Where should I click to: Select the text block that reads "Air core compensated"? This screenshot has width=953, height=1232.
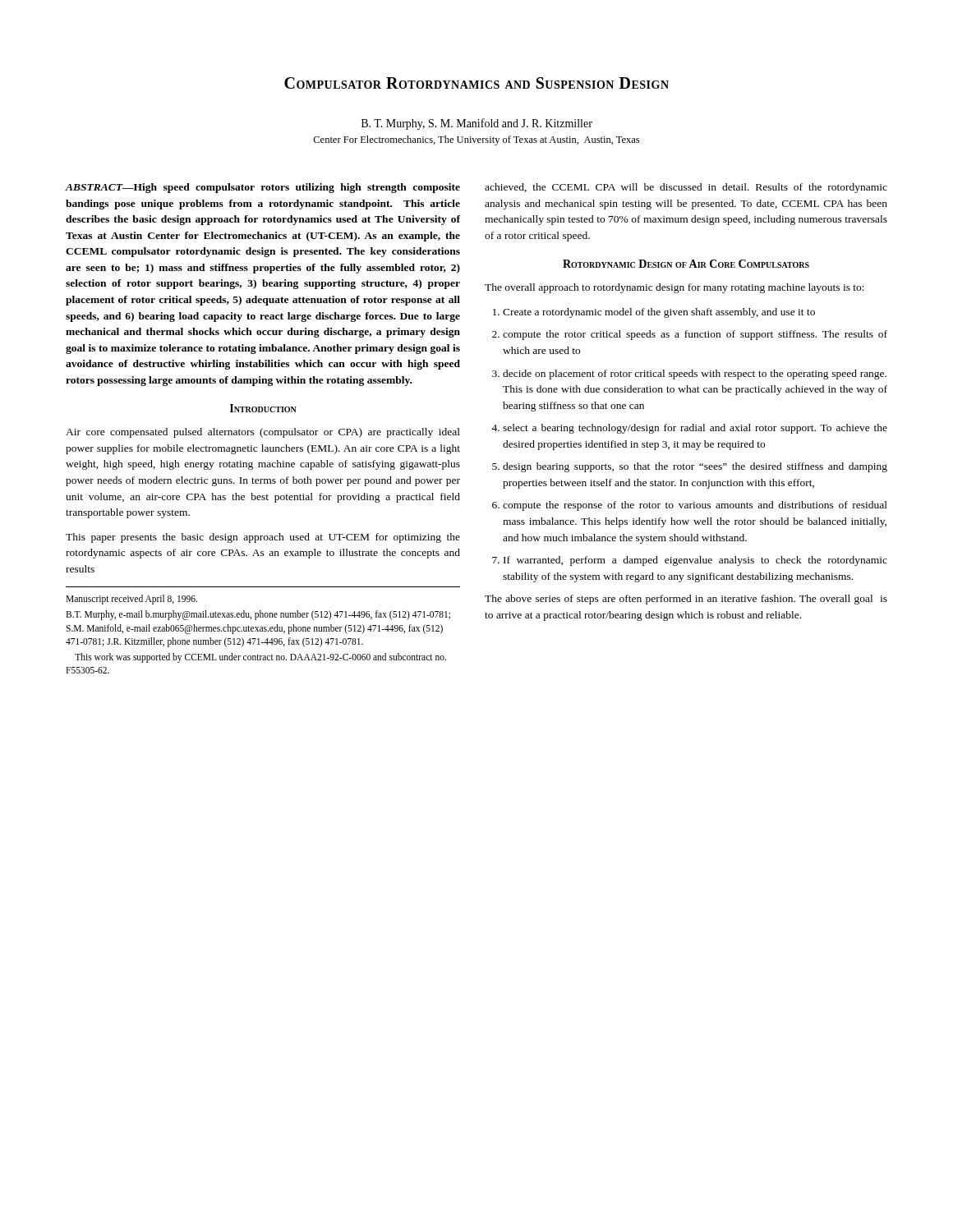pos(263,472)
